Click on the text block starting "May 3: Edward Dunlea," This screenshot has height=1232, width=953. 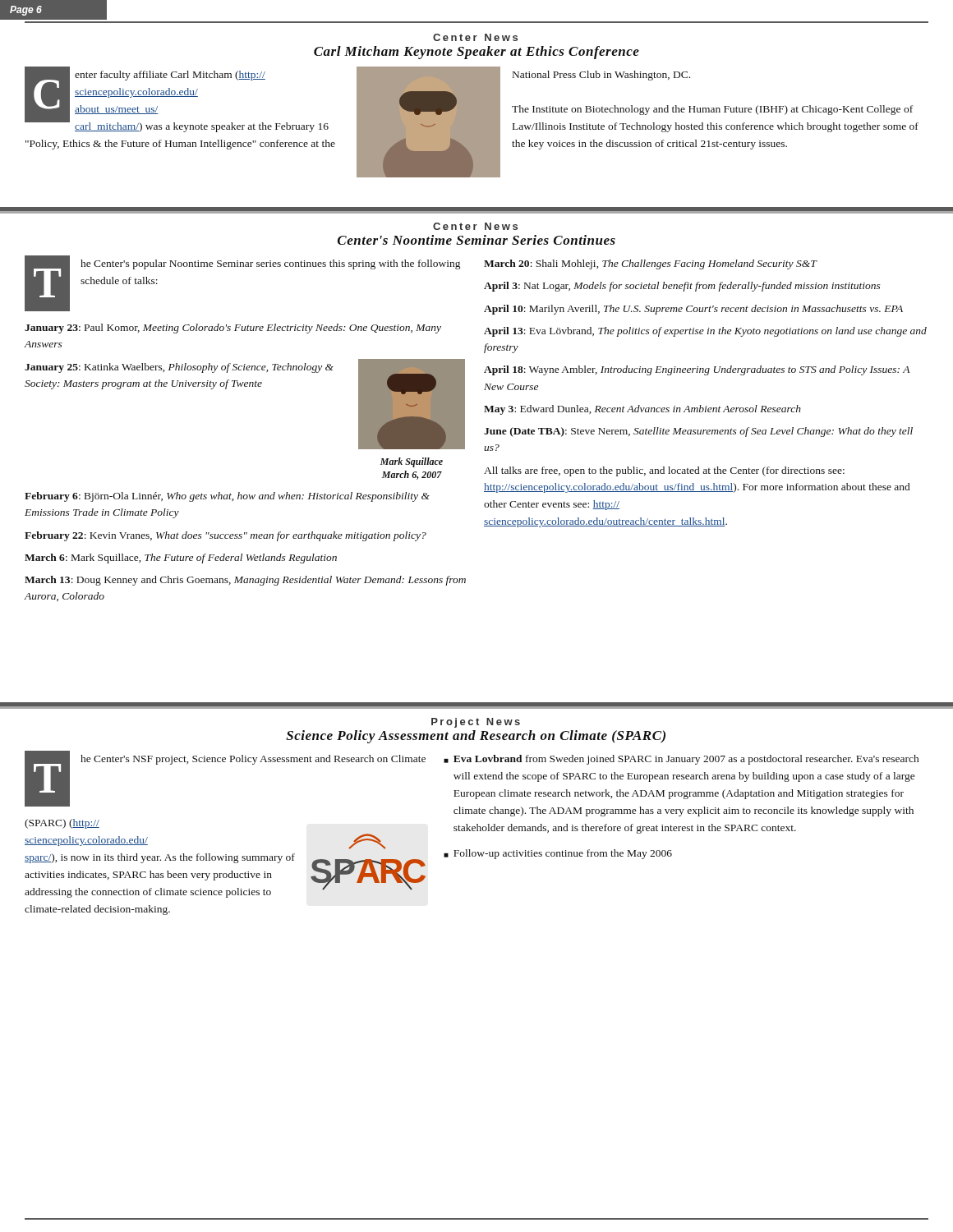642,408
